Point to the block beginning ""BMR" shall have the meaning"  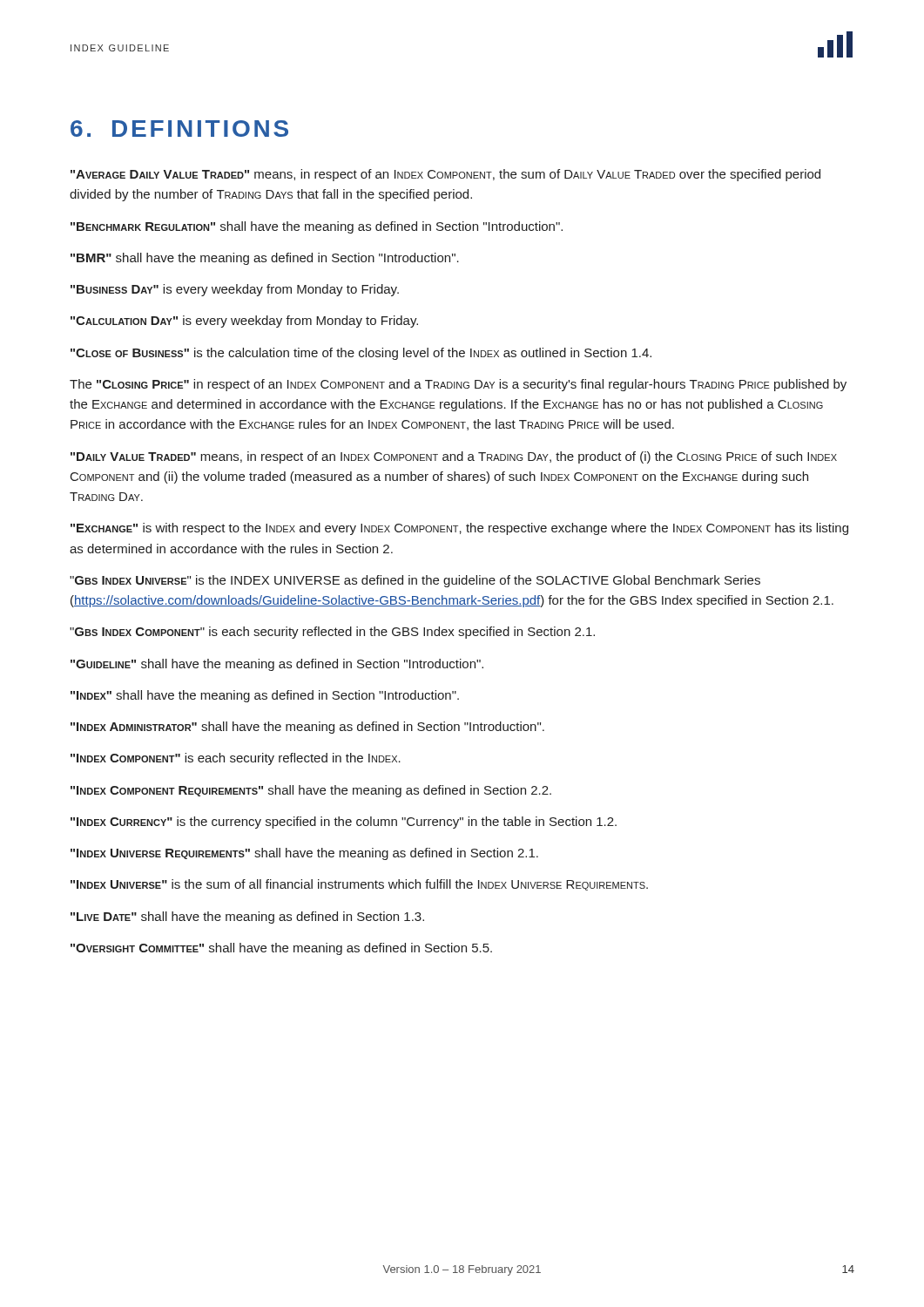click(265, 257)
